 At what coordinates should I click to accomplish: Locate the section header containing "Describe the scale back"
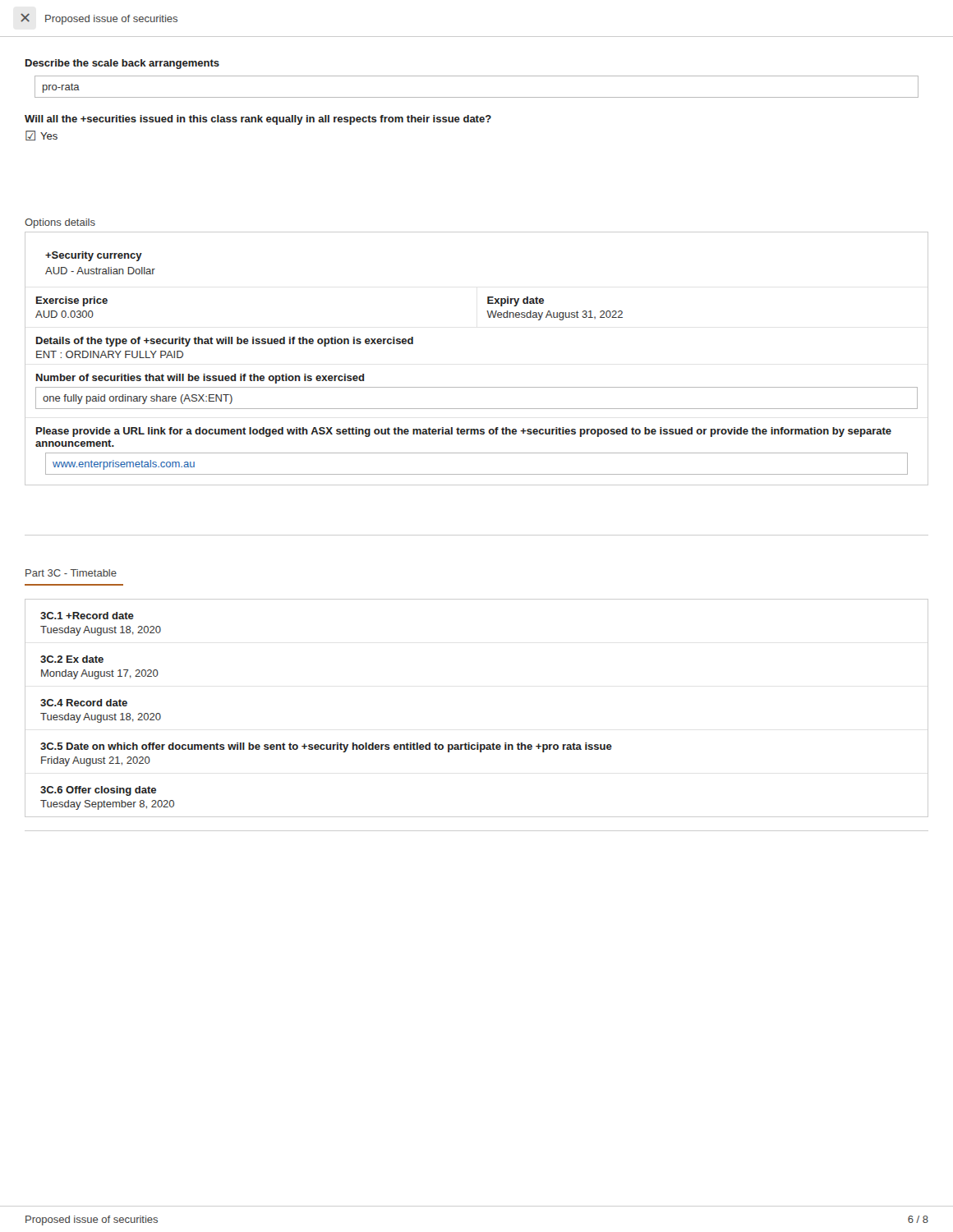coord(122,63)
